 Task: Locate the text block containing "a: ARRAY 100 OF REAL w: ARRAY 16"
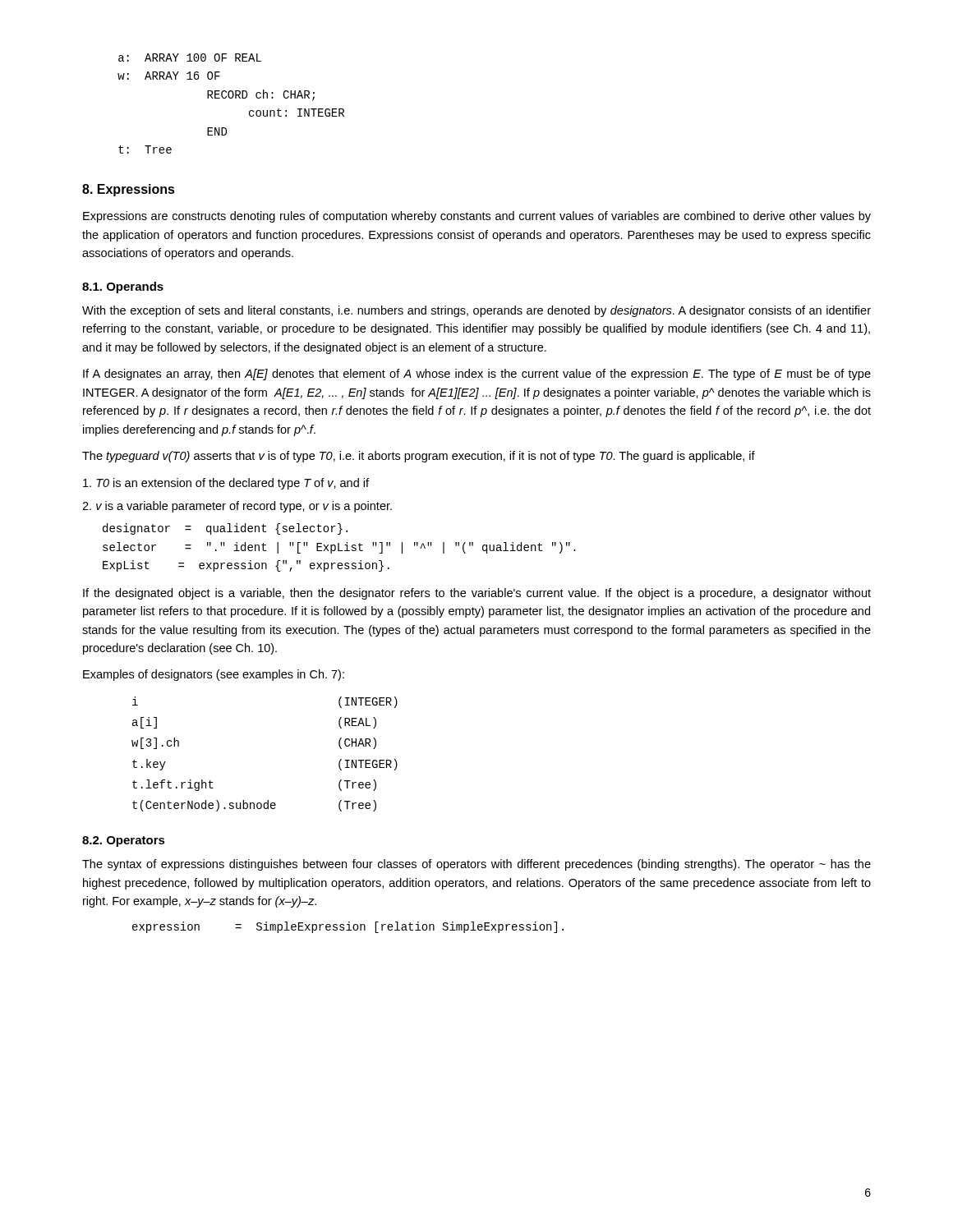(213, 104)
